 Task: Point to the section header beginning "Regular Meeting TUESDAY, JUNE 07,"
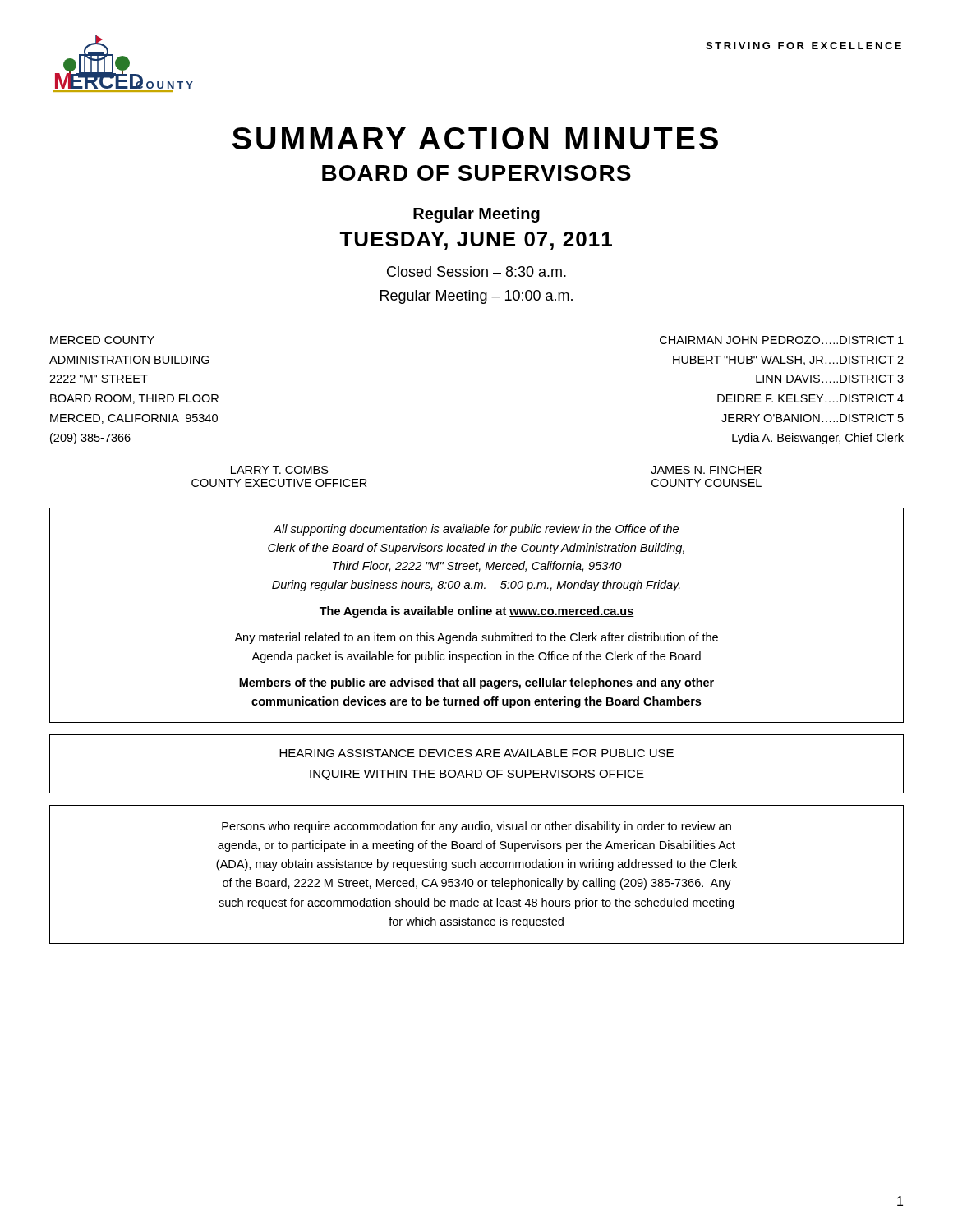[476, 256]
